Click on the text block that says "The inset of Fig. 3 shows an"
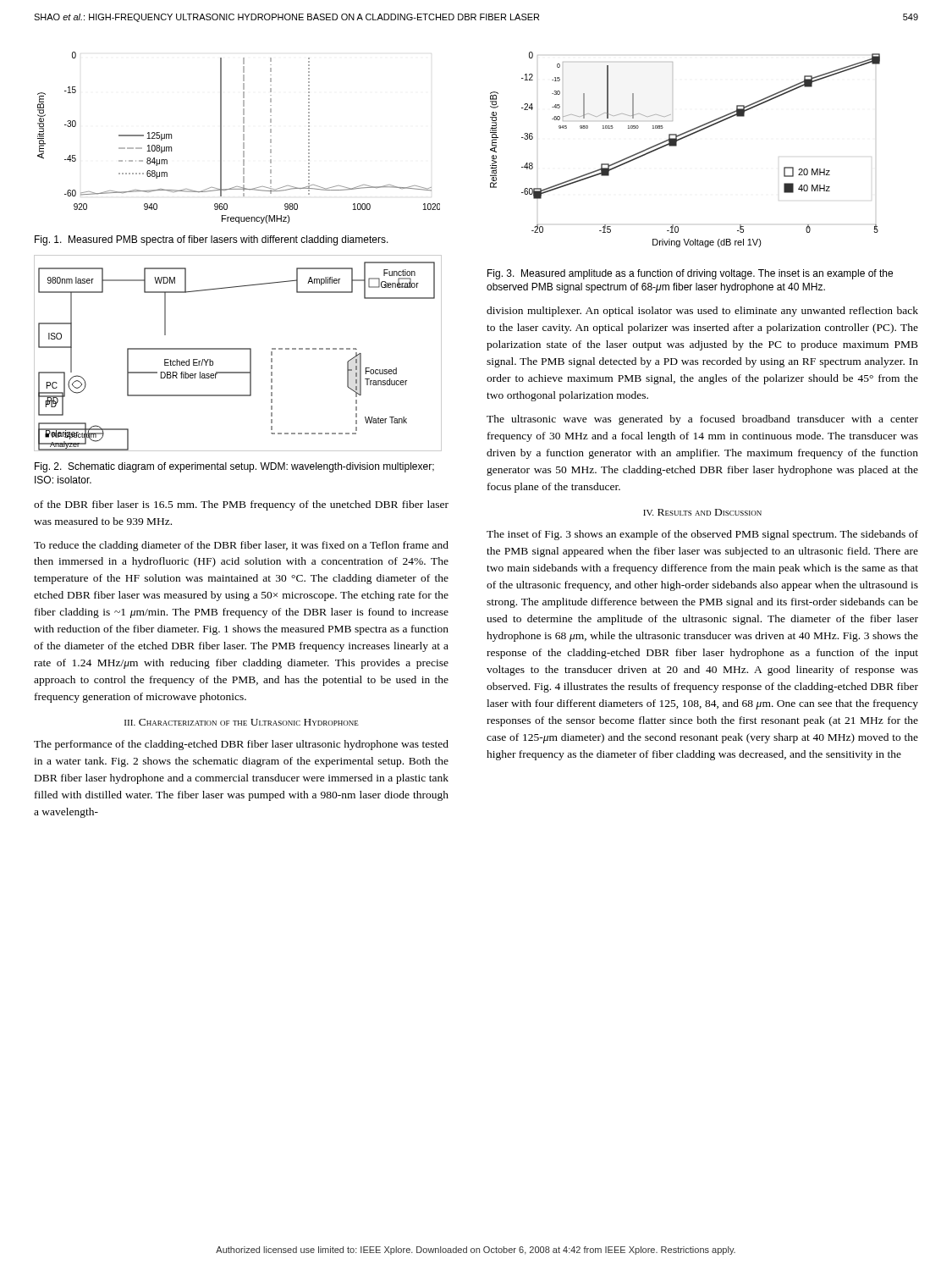The image size is (952, 1270). [x=702, y=644]
